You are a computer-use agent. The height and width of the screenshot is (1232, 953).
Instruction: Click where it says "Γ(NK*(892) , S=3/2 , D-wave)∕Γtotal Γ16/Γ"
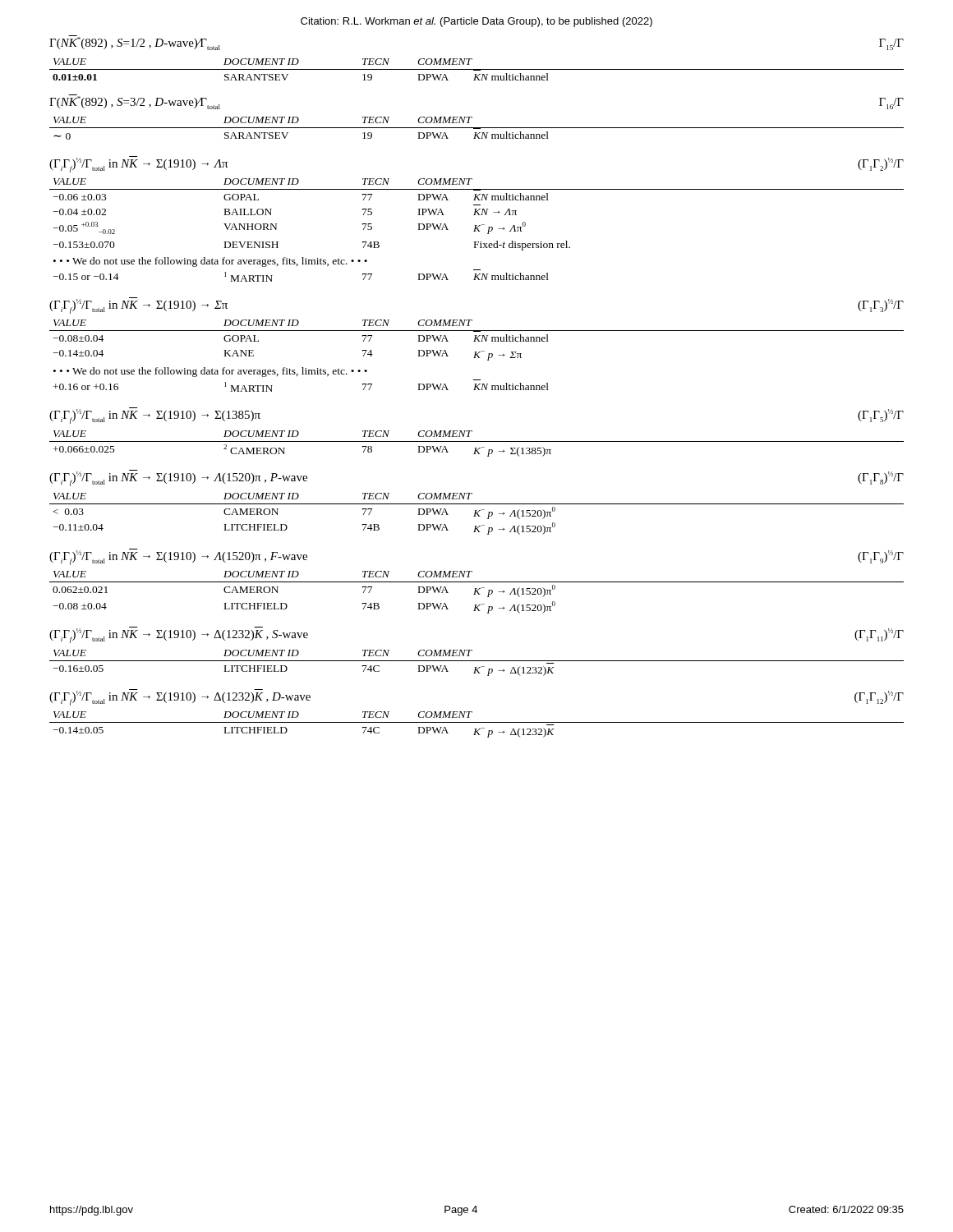pos(138,101)
